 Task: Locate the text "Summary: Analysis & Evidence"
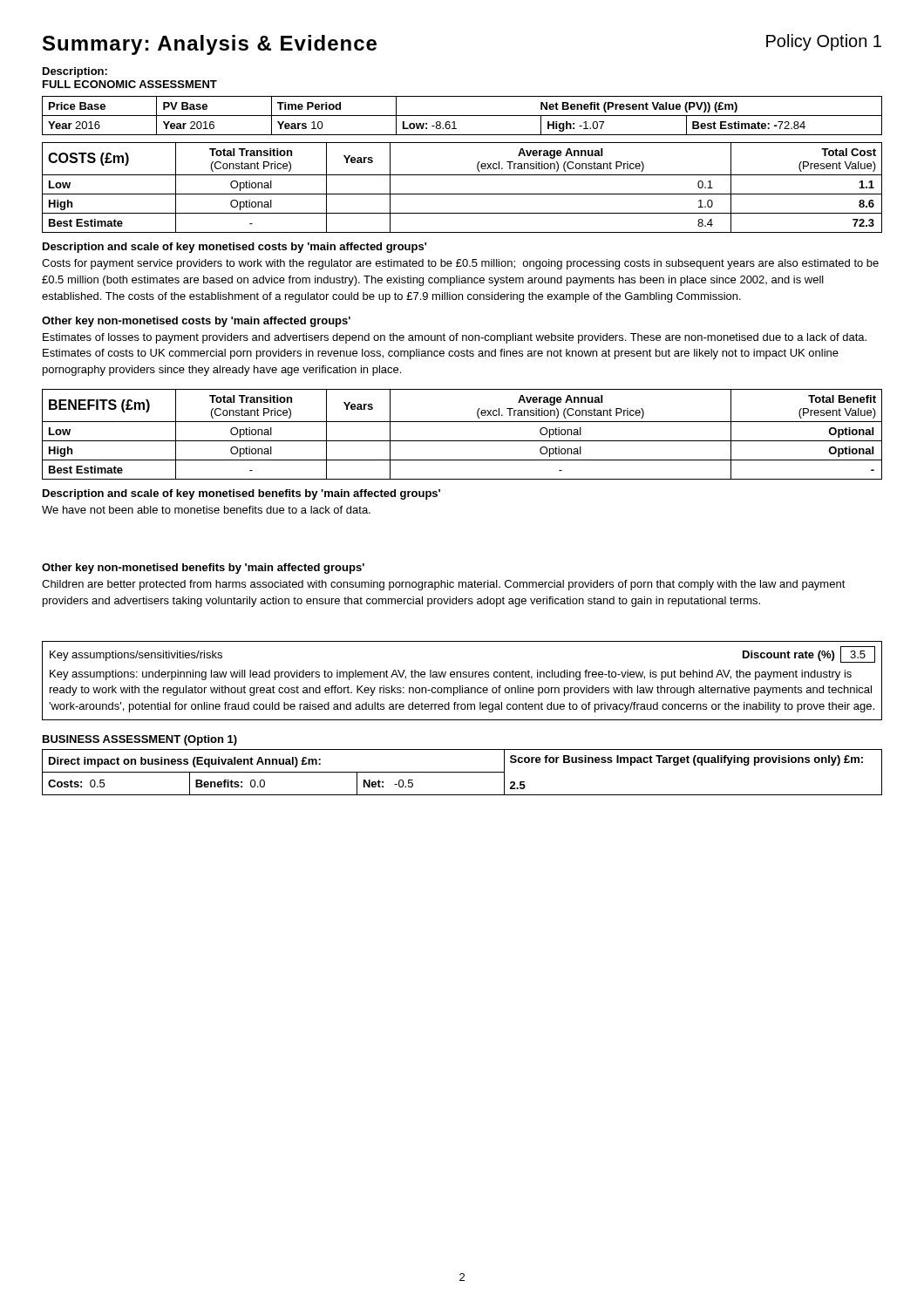[x=210, y=44]
